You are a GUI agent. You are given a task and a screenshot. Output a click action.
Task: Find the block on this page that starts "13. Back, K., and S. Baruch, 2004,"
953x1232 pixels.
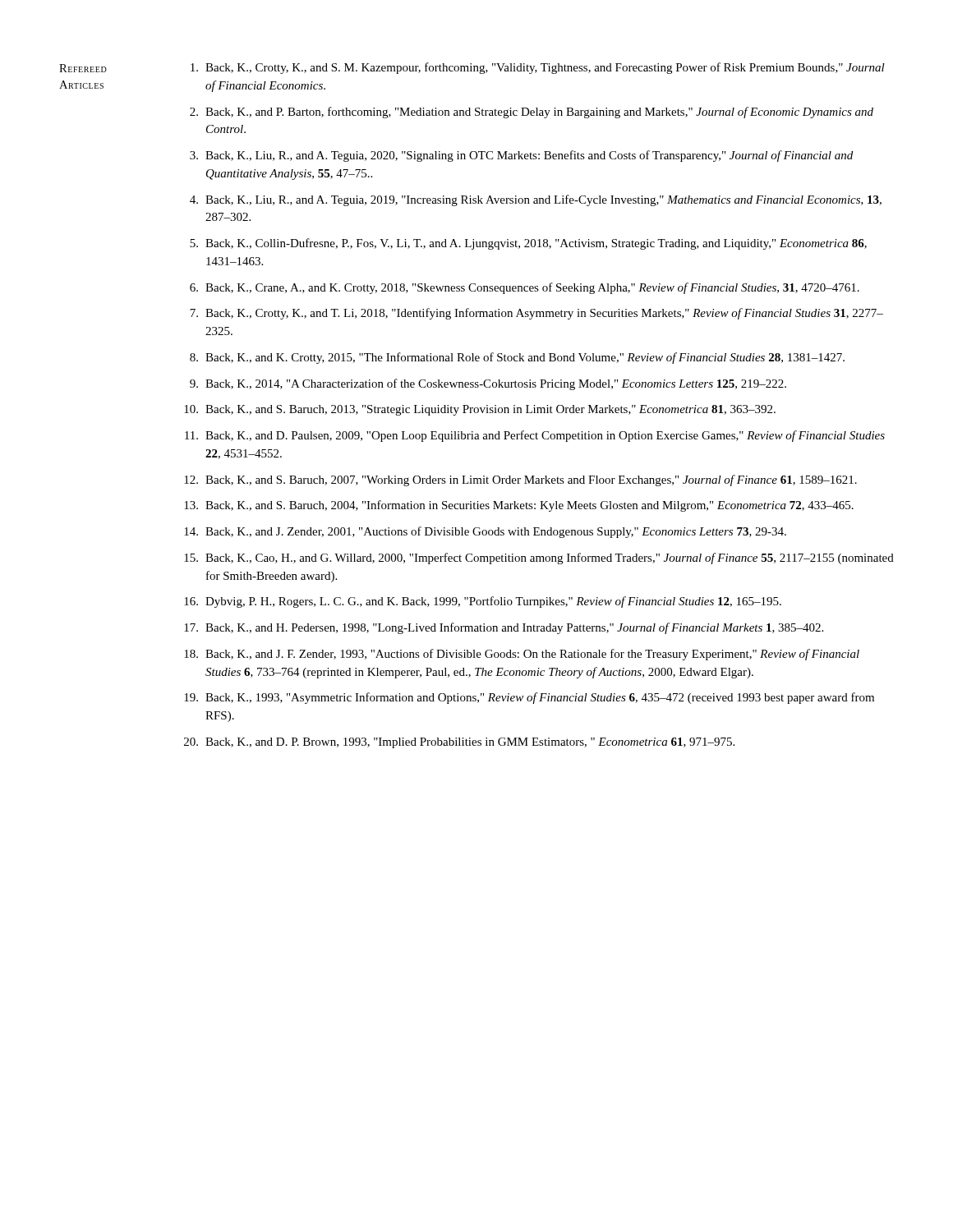[534, 506]
